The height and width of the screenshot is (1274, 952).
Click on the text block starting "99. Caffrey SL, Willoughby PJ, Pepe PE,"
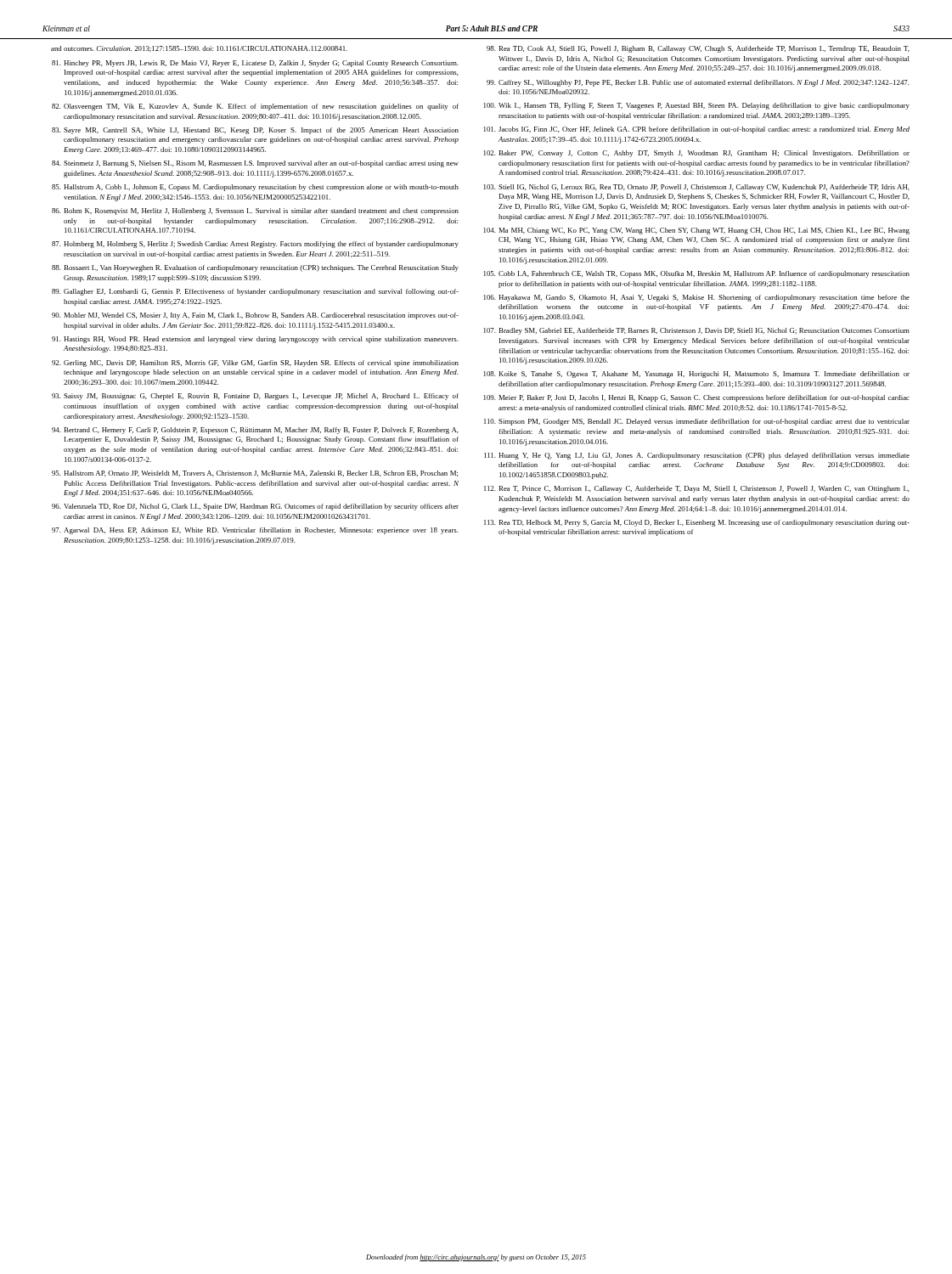pos(693,88)
